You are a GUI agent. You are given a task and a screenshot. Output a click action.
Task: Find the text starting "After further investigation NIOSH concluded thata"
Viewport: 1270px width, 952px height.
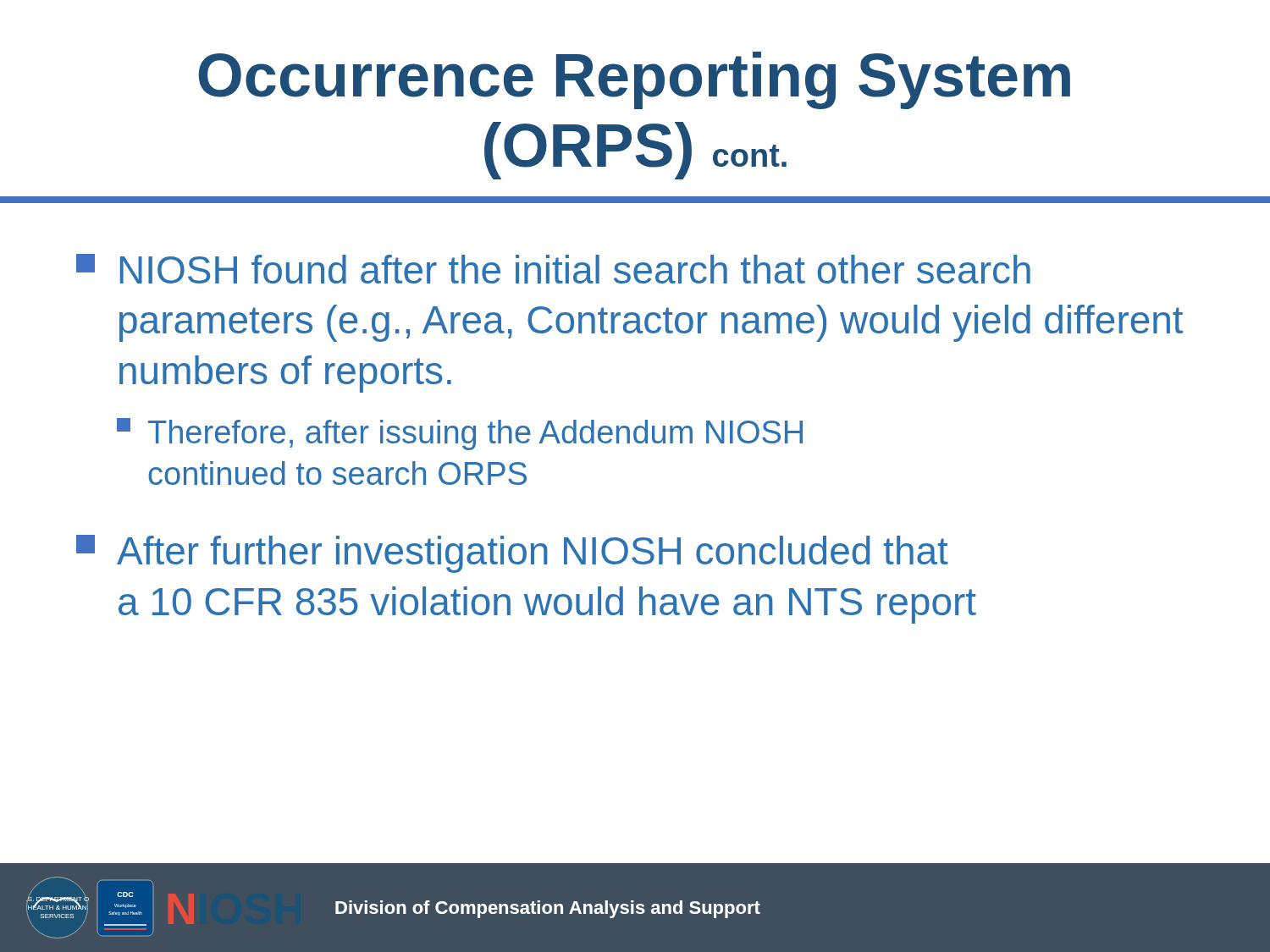[x=526, y=577]
